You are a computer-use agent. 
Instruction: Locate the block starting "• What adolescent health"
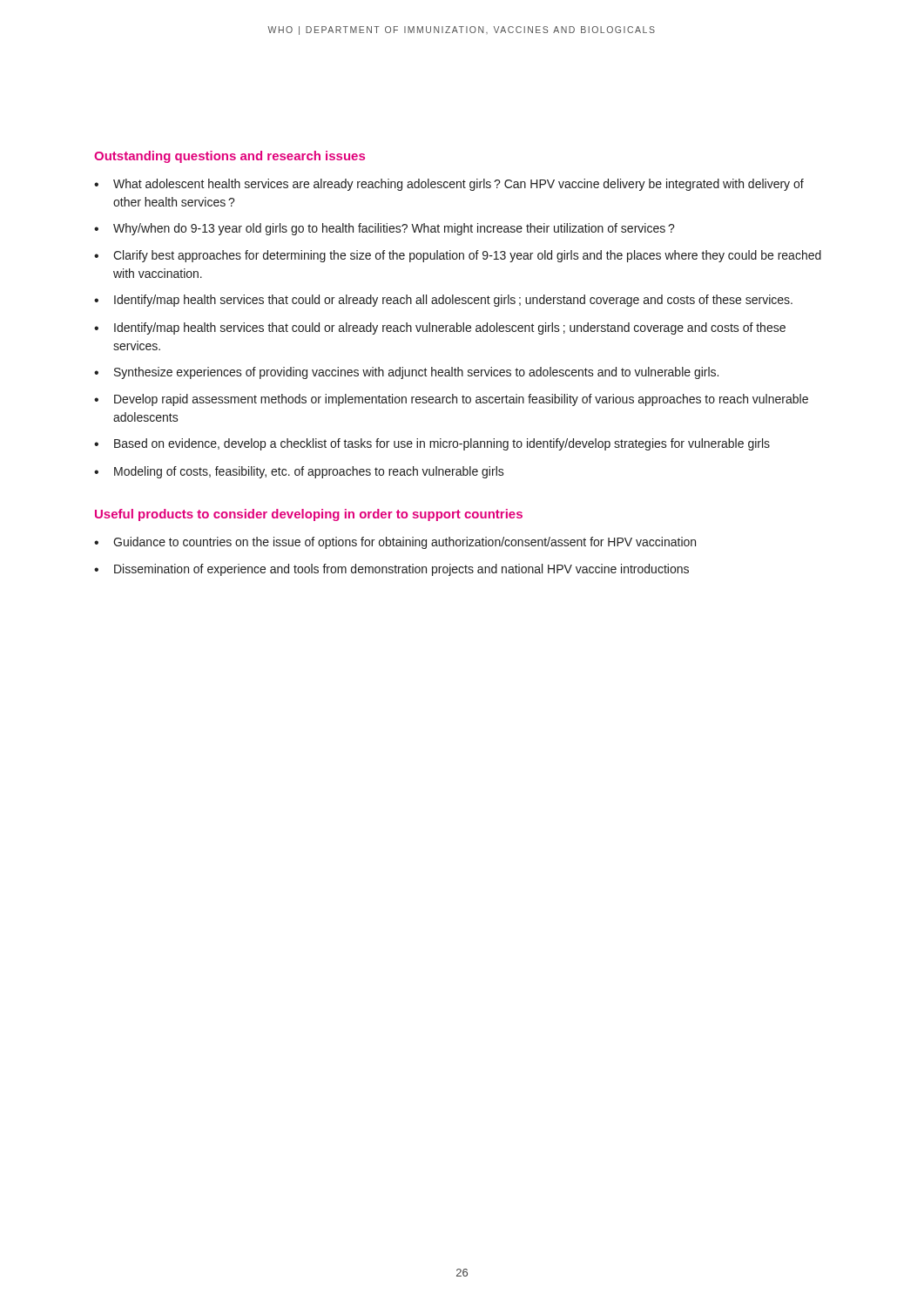462,193
